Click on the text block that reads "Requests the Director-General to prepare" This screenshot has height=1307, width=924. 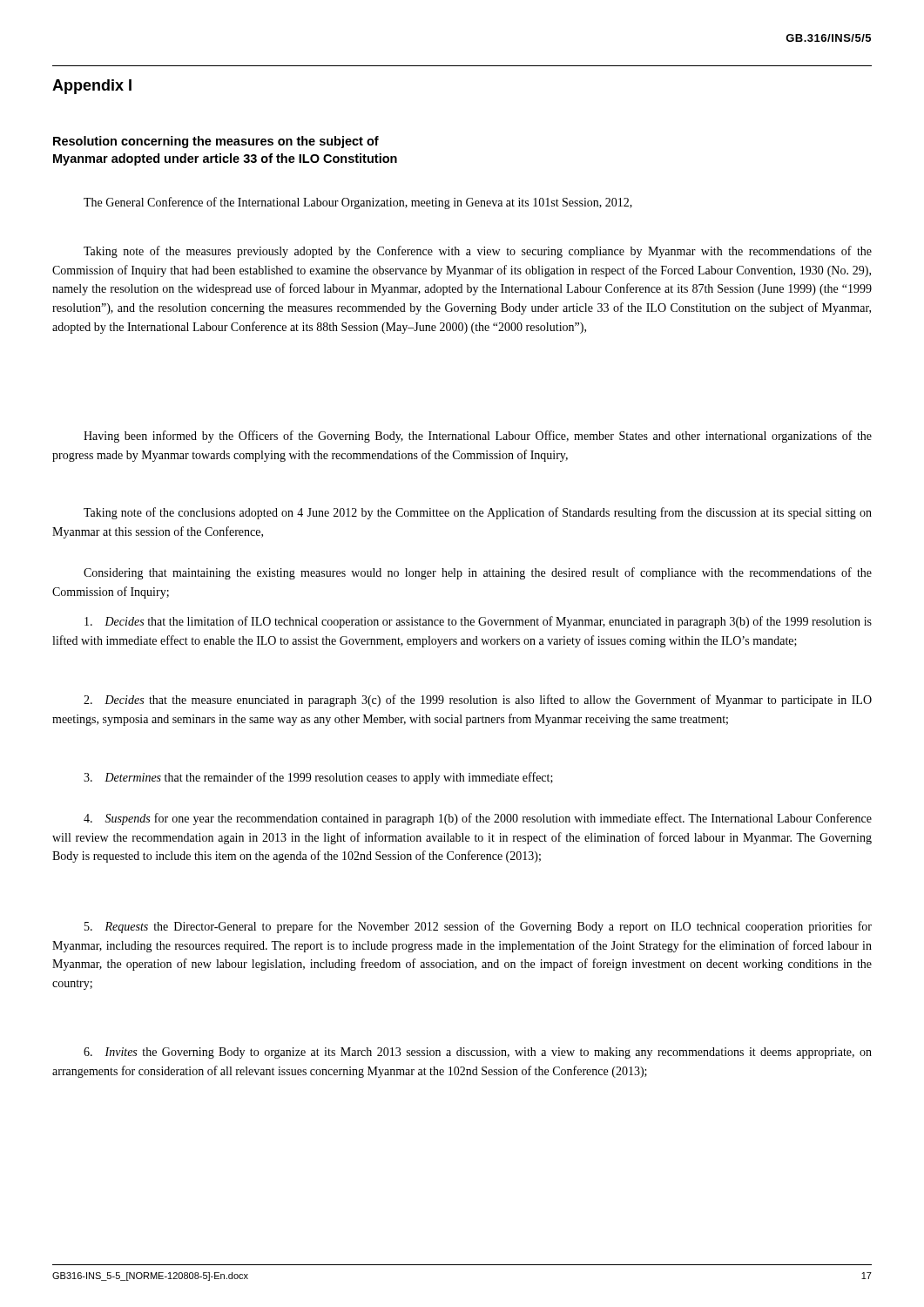point(462,955)
